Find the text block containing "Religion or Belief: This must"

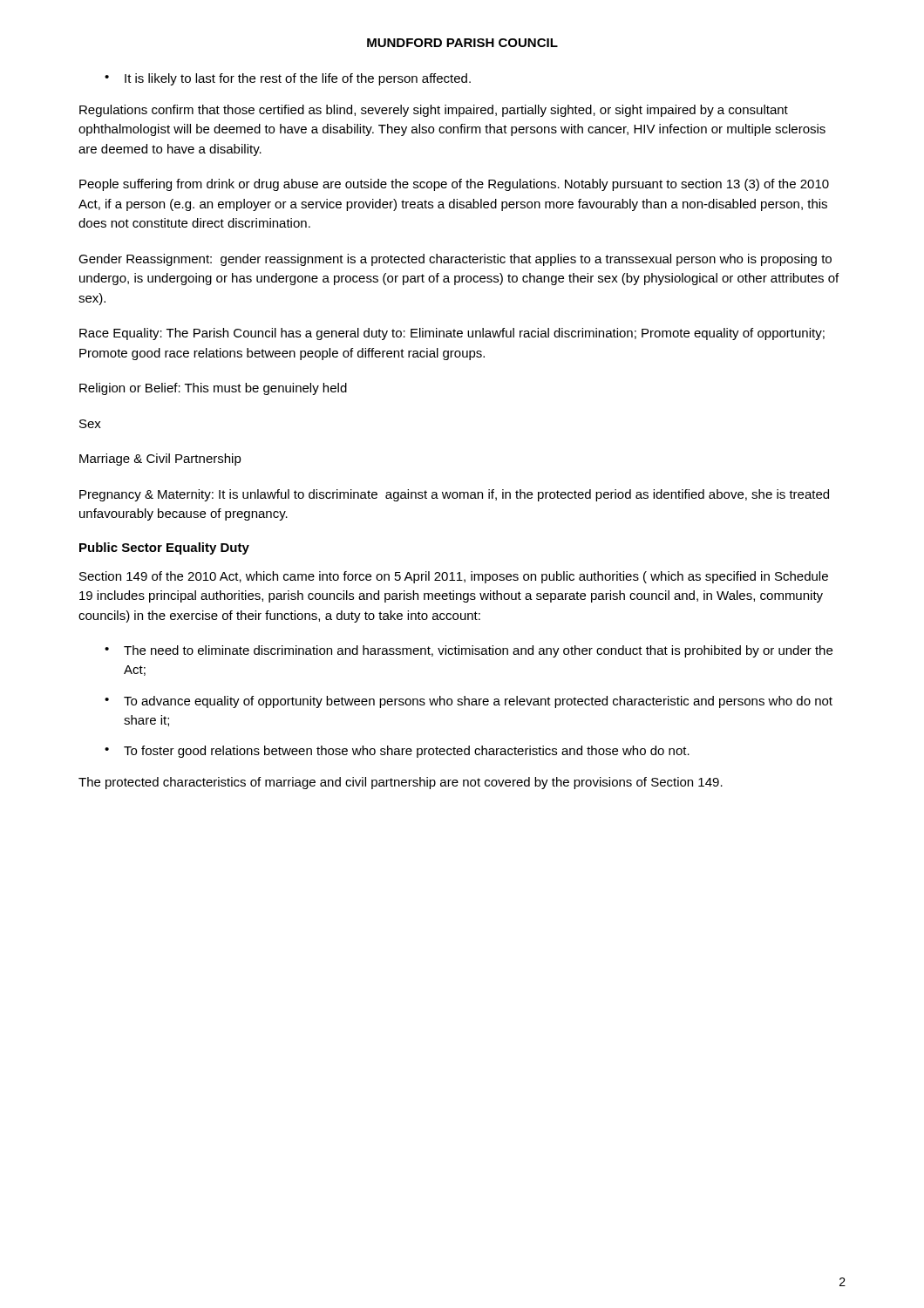(213, 388)
